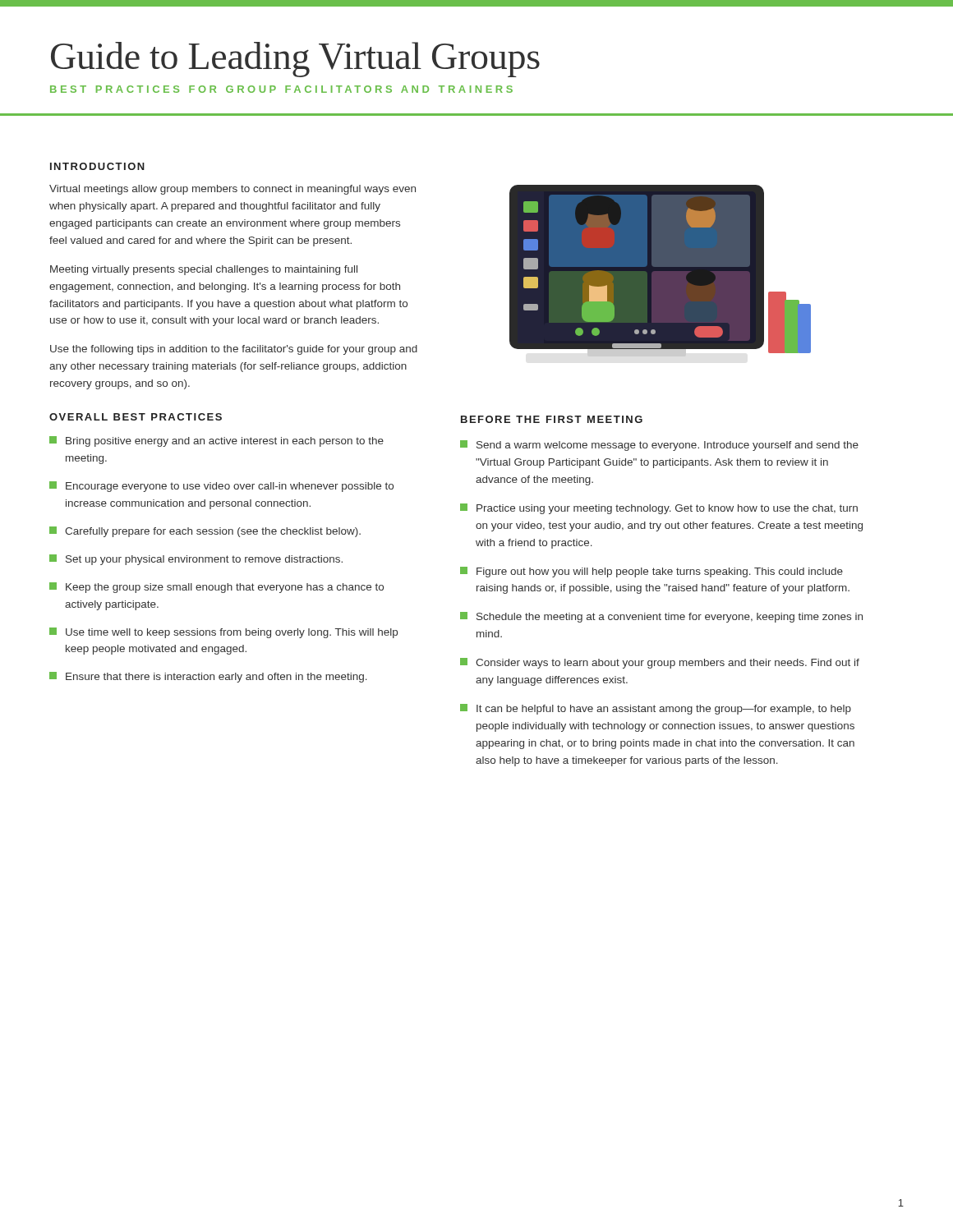Navigate to the text starting "Encourage everyone to use video over call-in whenever"
953x1232 pixels.
coord(234,495)
